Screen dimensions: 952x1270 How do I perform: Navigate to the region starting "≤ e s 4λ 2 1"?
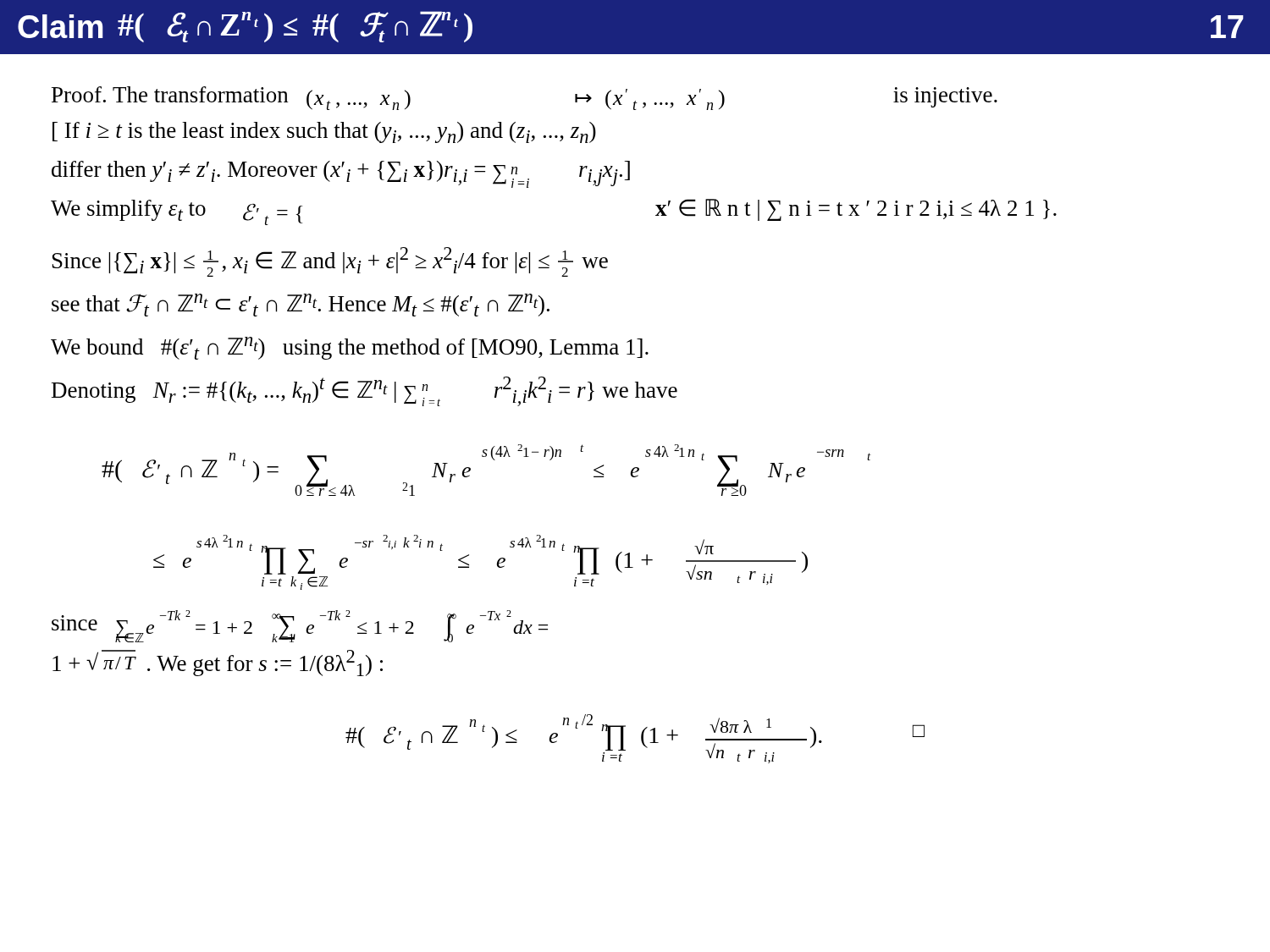[660, 554]
